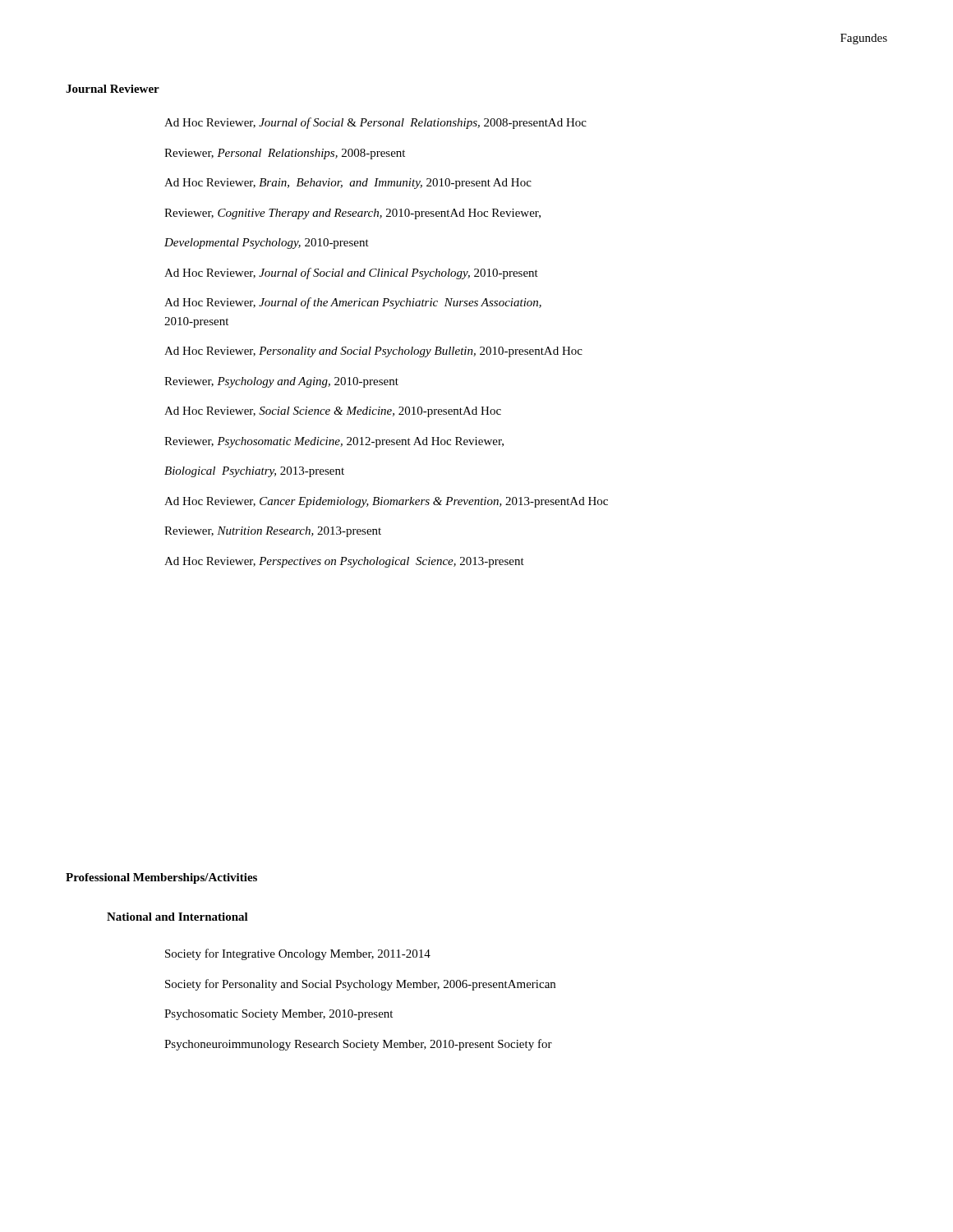
Task: Locate the text starting "Reviewer, Psychosomatic Medicine, 2012-present"
Action: 334,441
